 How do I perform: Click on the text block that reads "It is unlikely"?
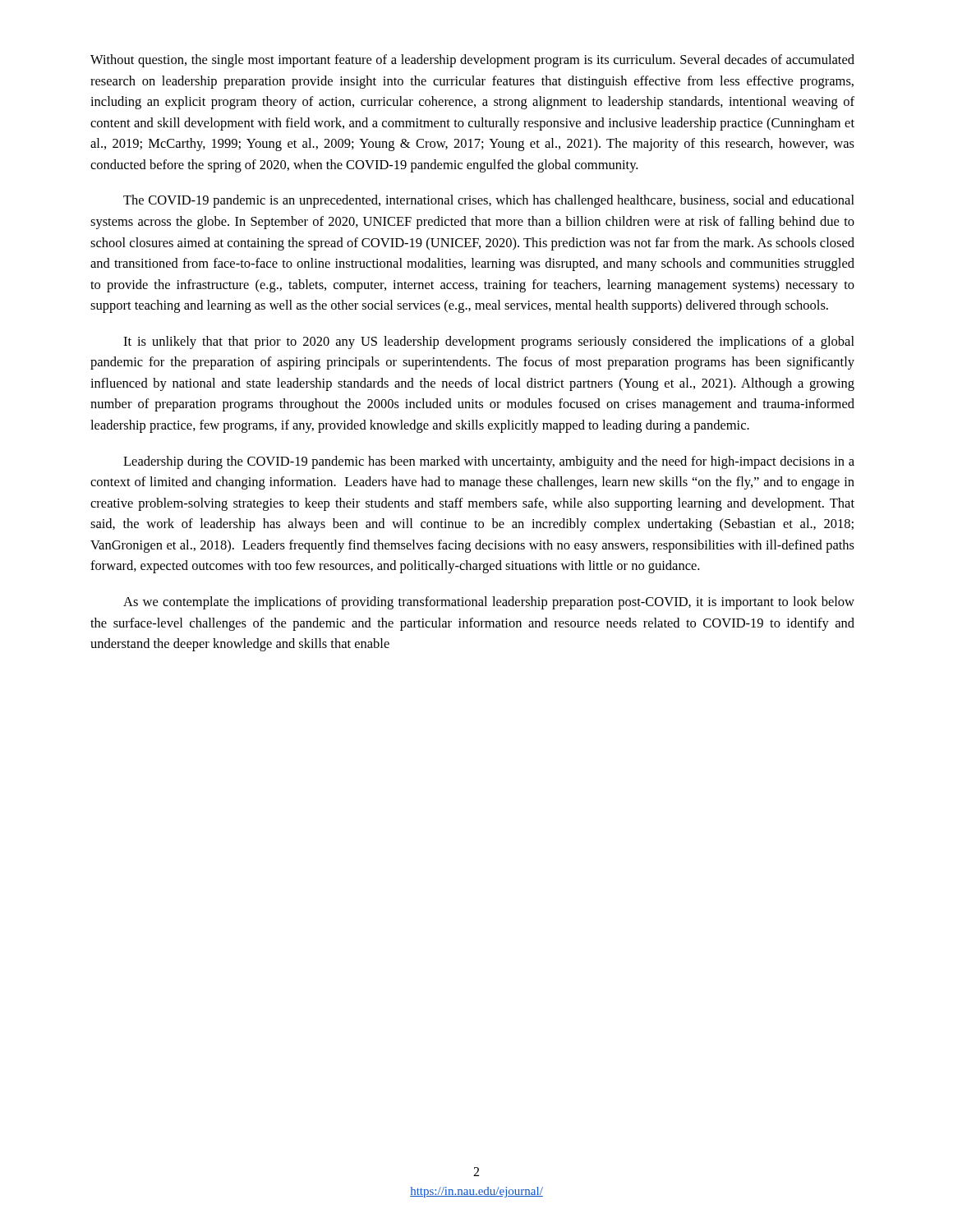coord(472,383)
